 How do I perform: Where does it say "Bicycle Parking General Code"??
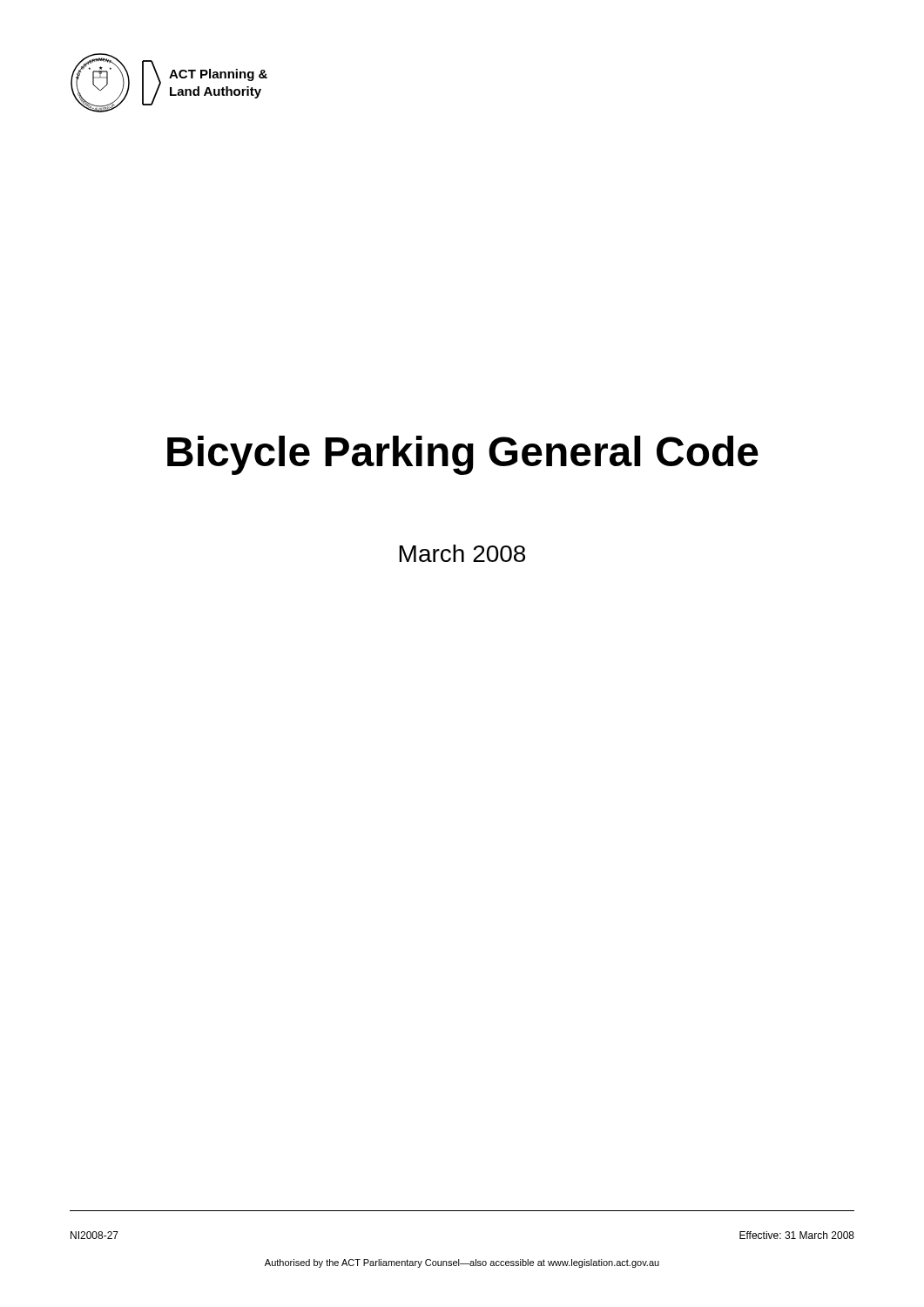pyautogui.click(x=462, y=452)
